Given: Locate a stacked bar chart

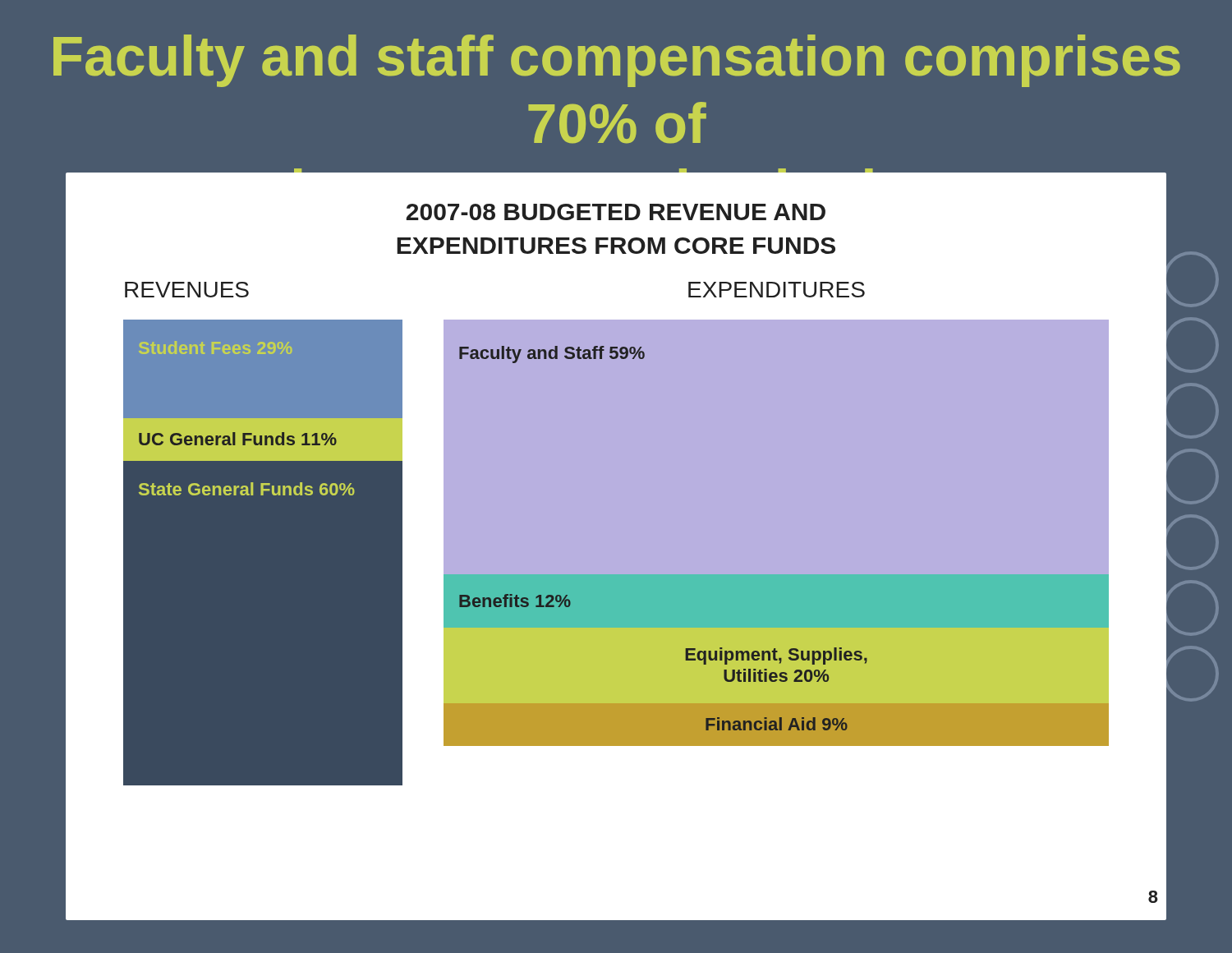Looking at the screenshot, I should coord(616,557).
